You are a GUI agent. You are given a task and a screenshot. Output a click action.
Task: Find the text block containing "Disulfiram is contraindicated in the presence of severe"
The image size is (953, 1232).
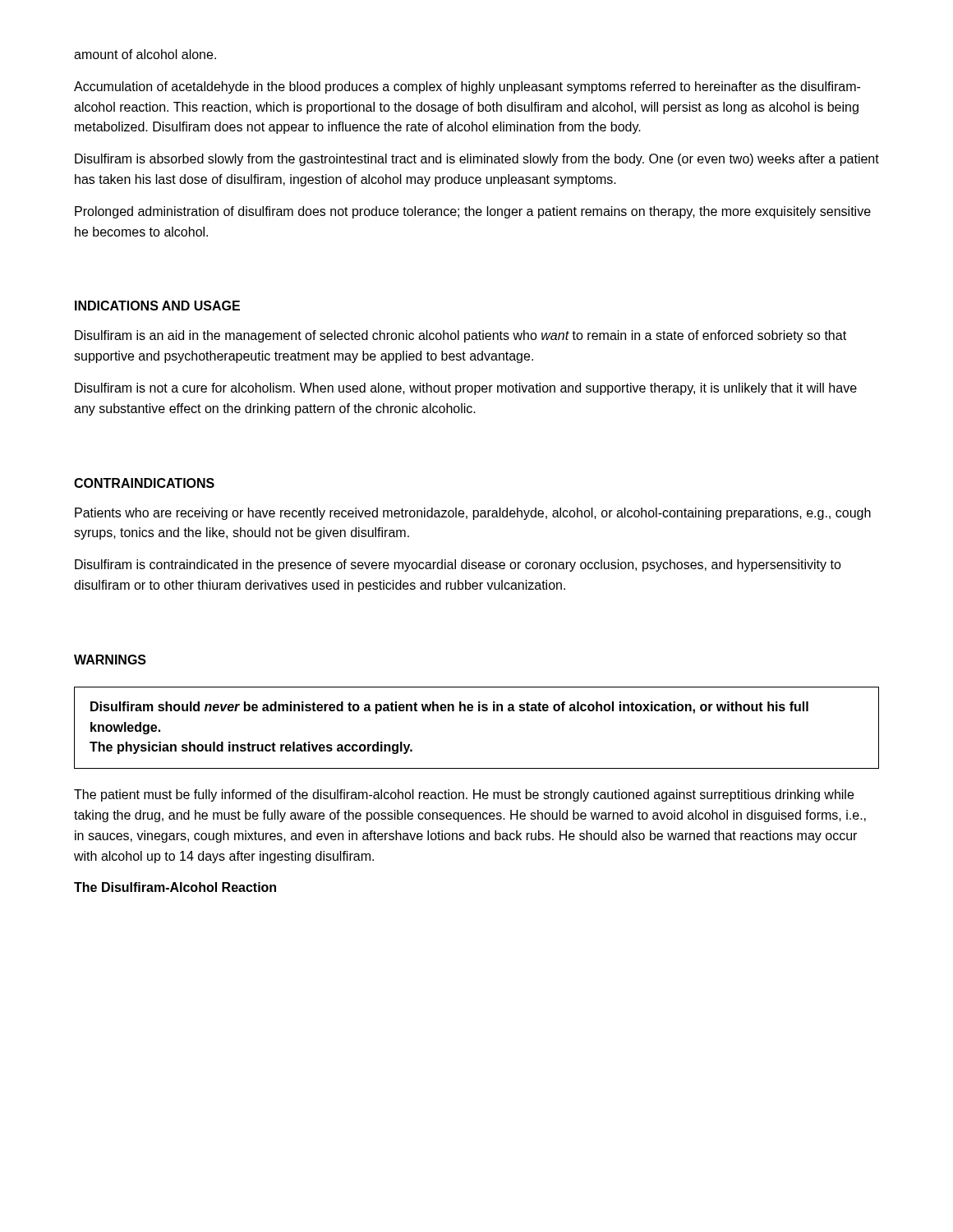(458, 575)
